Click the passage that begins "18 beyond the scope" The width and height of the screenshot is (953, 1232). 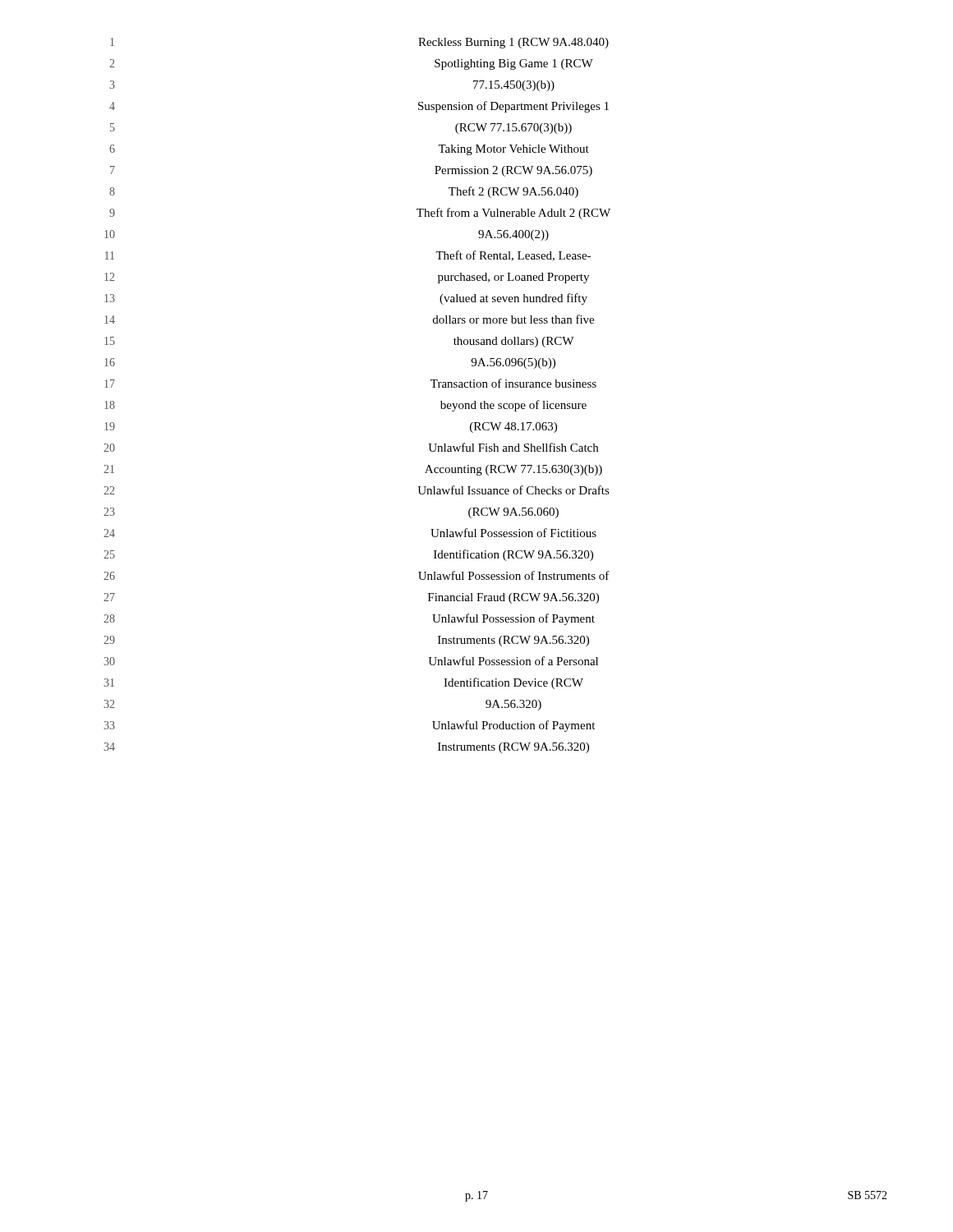tap(476, 405)
